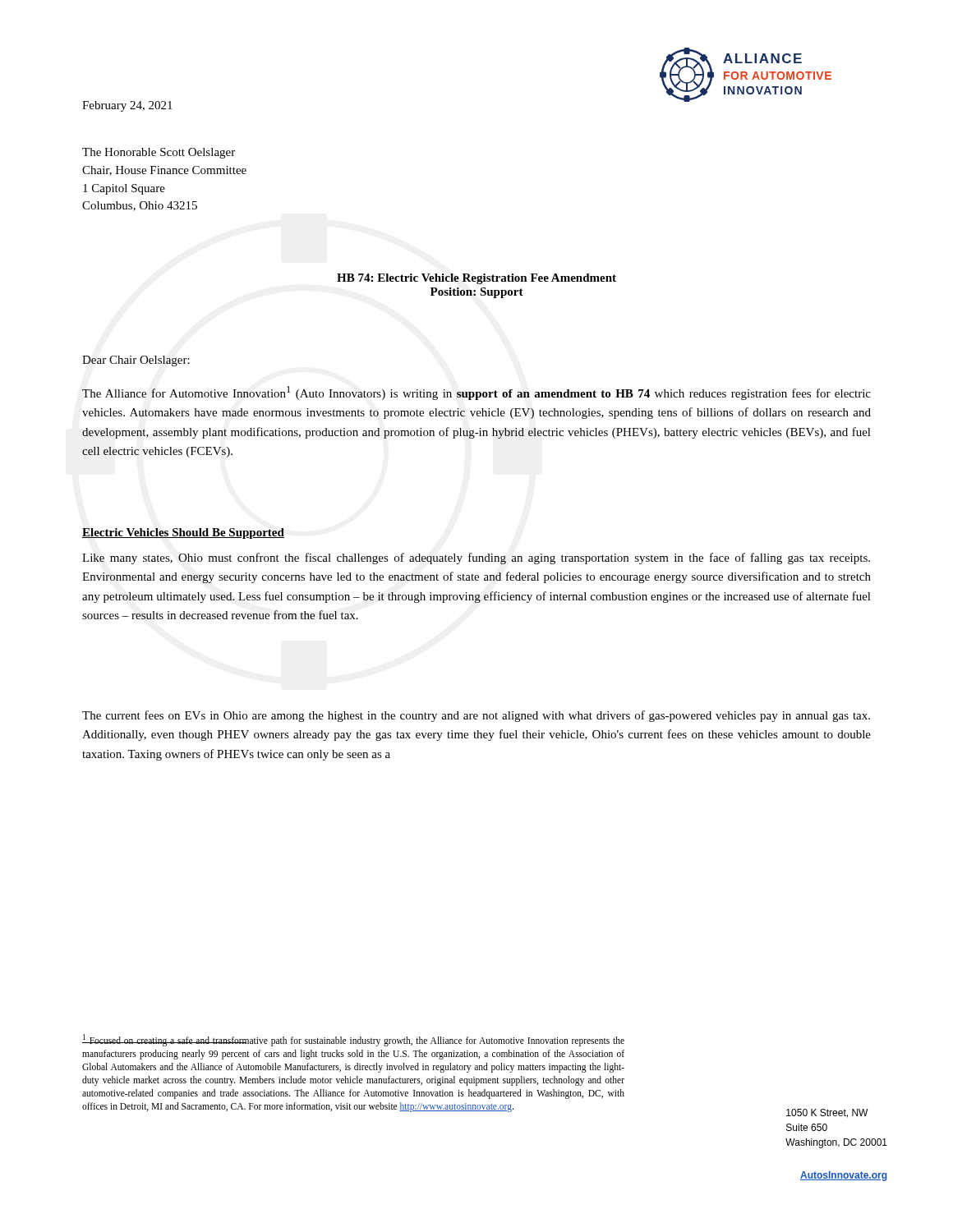Where does it say "February 24, 2021"?

(128, 105)
